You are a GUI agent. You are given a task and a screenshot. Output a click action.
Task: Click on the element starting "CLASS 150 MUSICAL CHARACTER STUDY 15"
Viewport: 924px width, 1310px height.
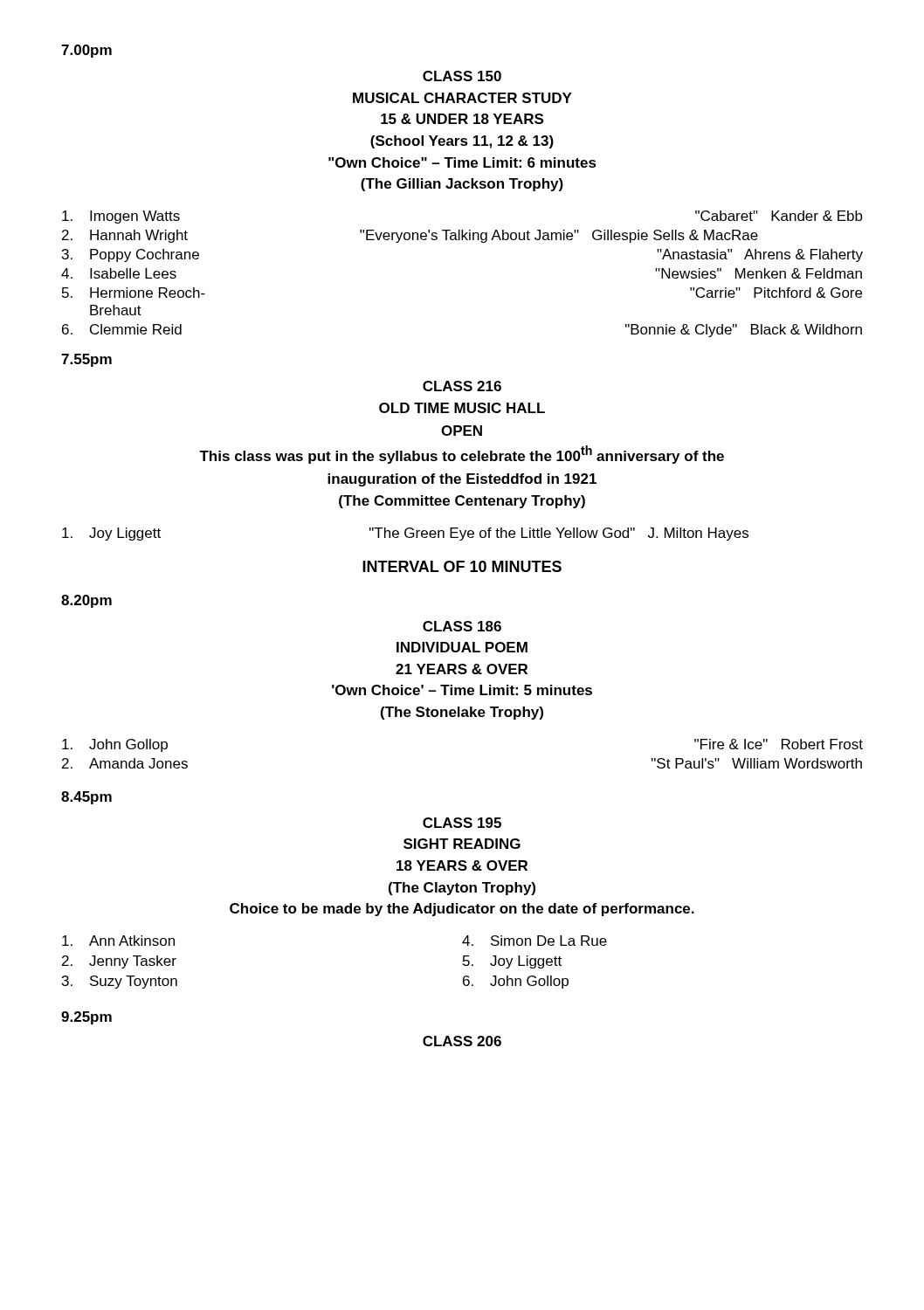tap(462, 130)
